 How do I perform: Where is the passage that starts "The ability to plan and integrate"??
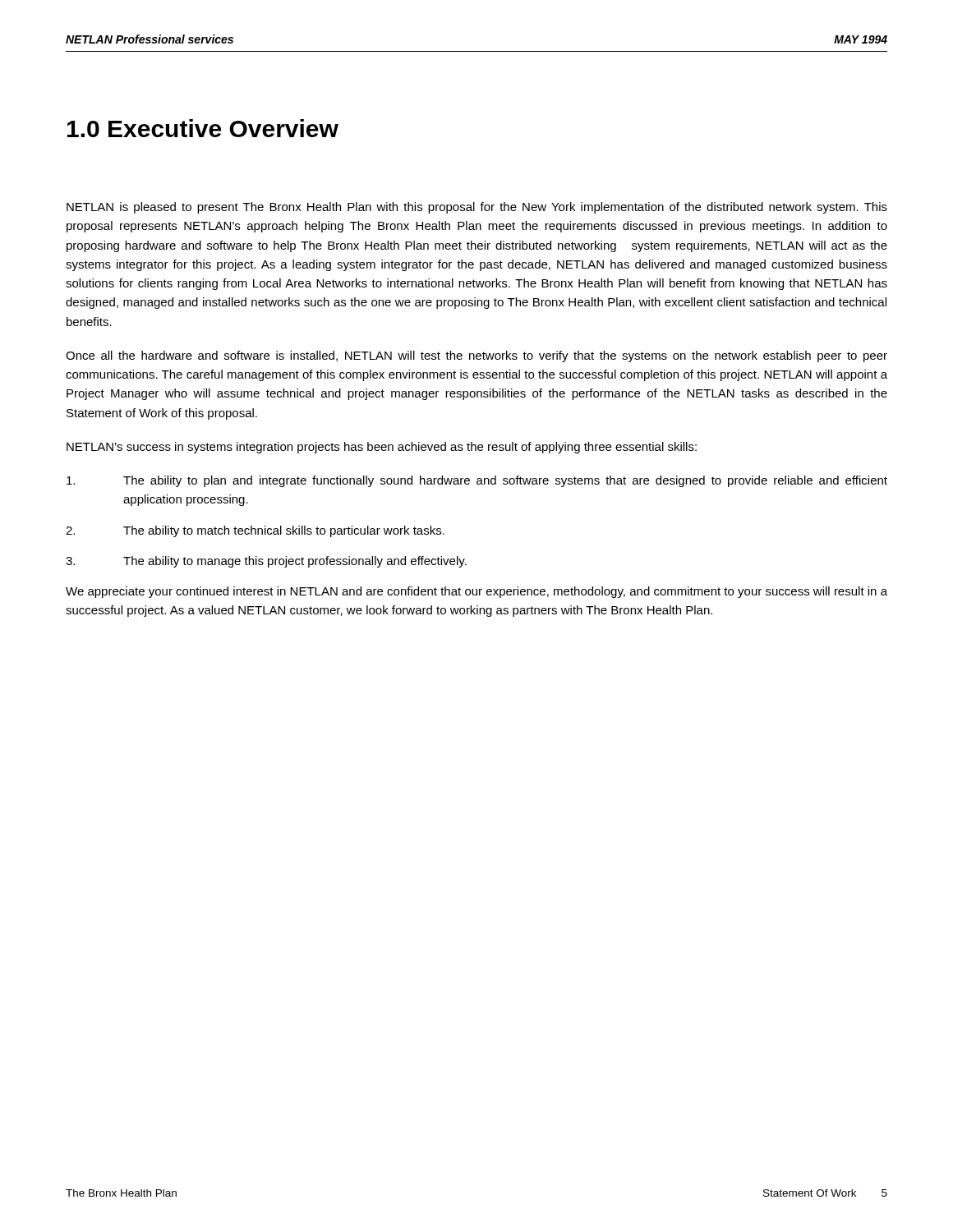pos(476,490)
